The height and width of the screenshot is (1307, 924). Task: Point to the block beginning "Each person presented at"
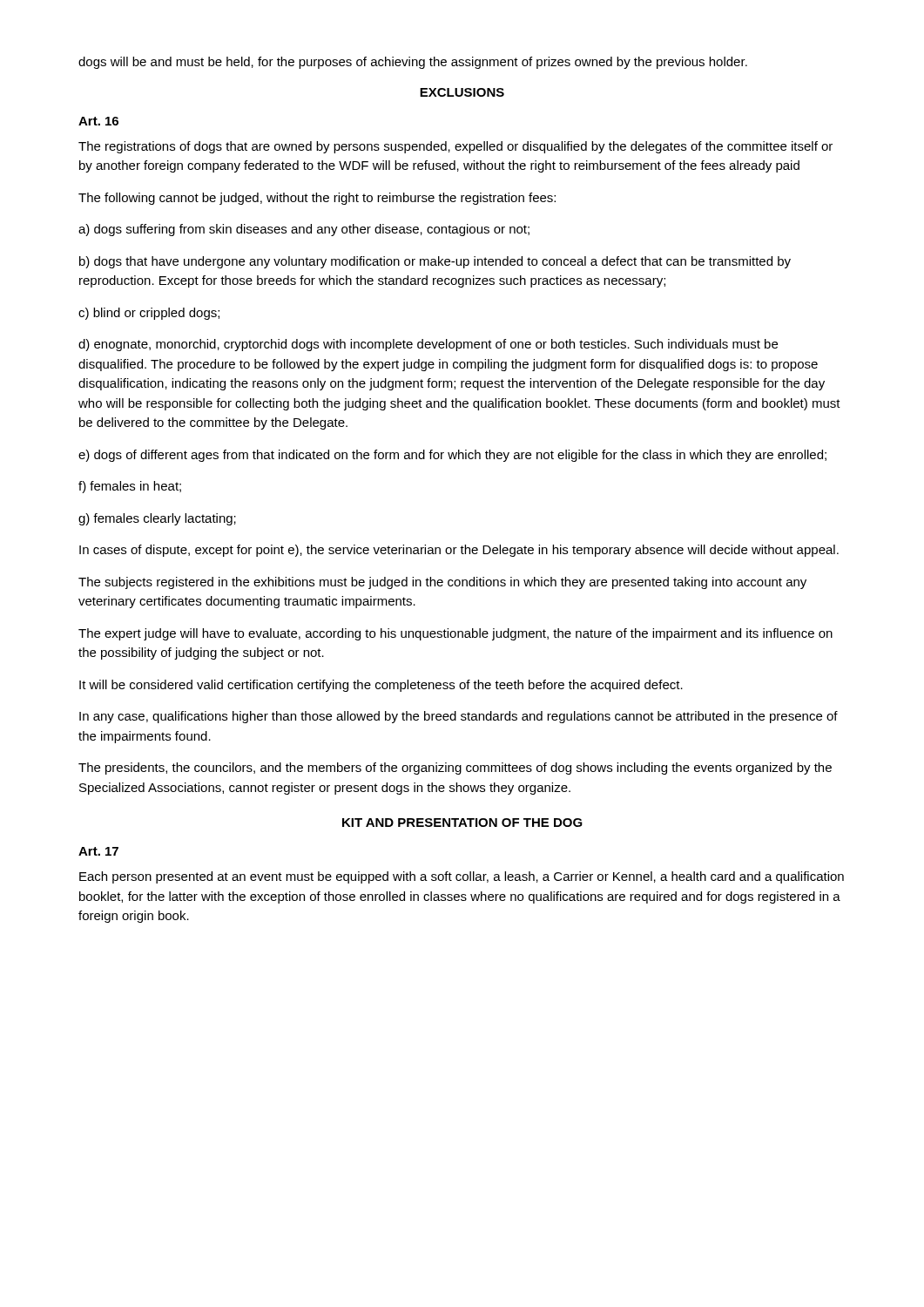[461, 896]
